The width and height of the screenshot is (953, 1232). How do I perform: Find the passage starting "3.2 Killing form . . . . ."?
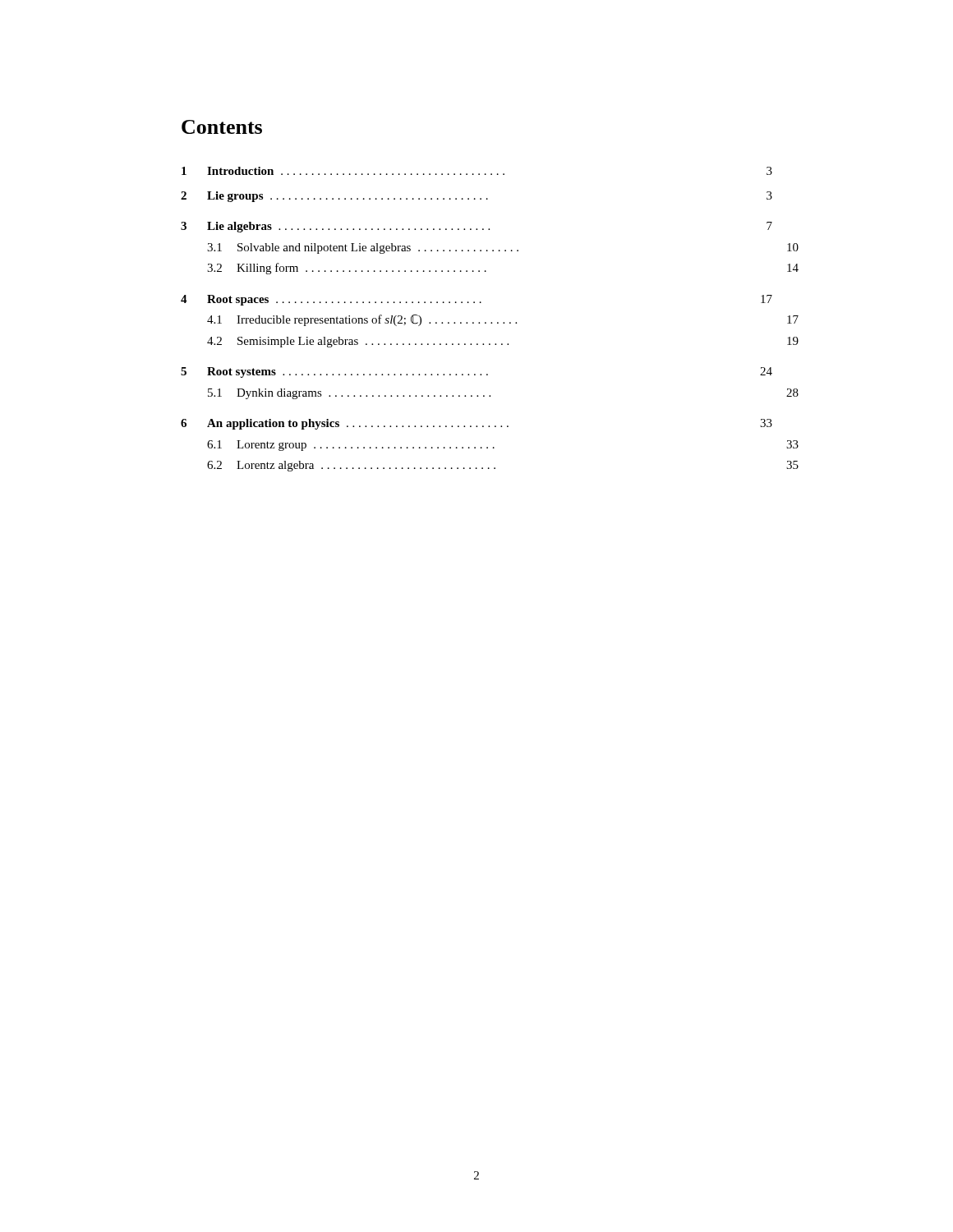264,268
